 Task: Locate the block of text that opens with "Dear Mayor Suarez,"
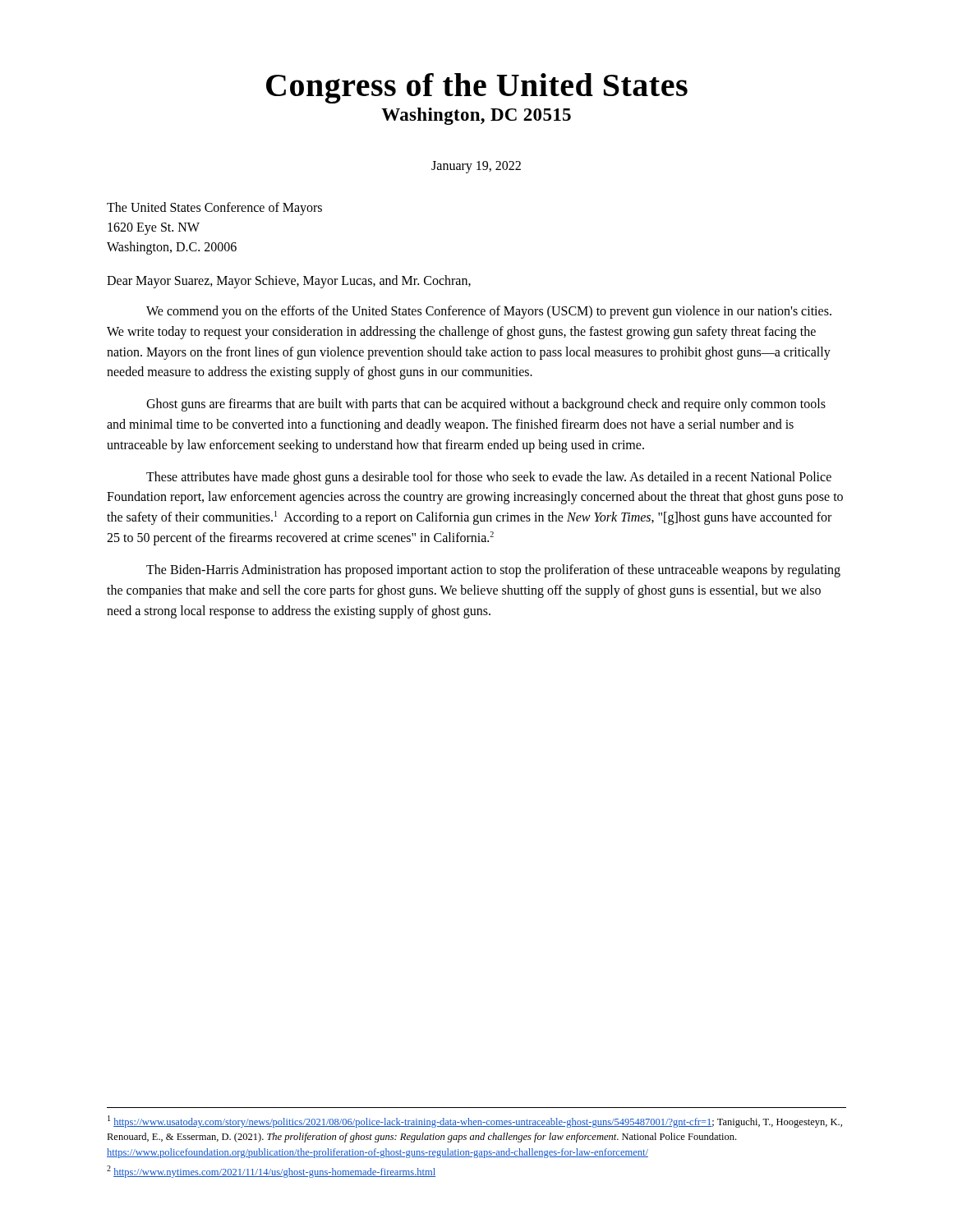click(x=289, y=280)
